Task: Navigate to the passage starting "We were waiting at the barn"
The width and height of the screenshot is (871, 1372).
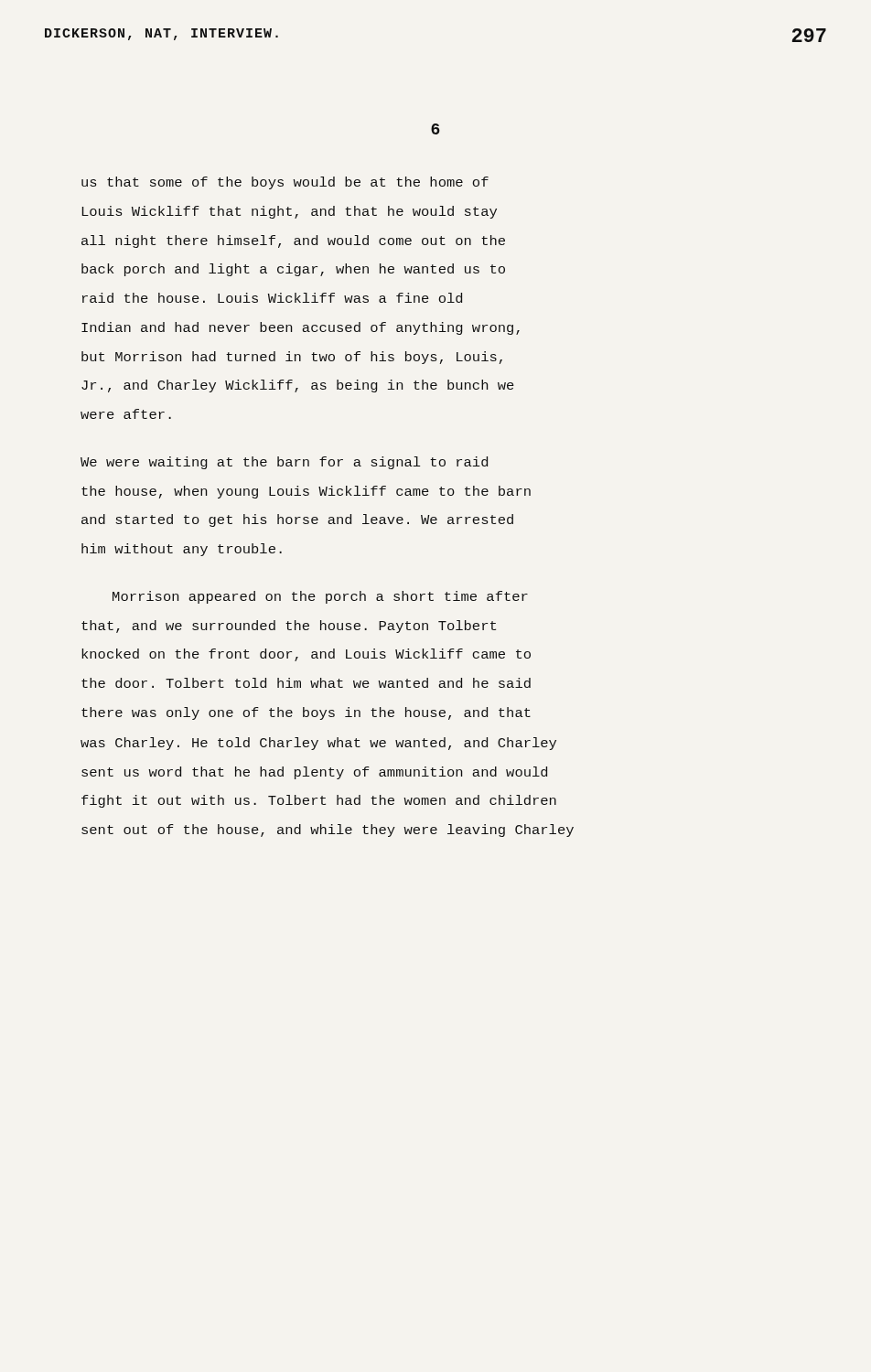Action: click(444, 507)
